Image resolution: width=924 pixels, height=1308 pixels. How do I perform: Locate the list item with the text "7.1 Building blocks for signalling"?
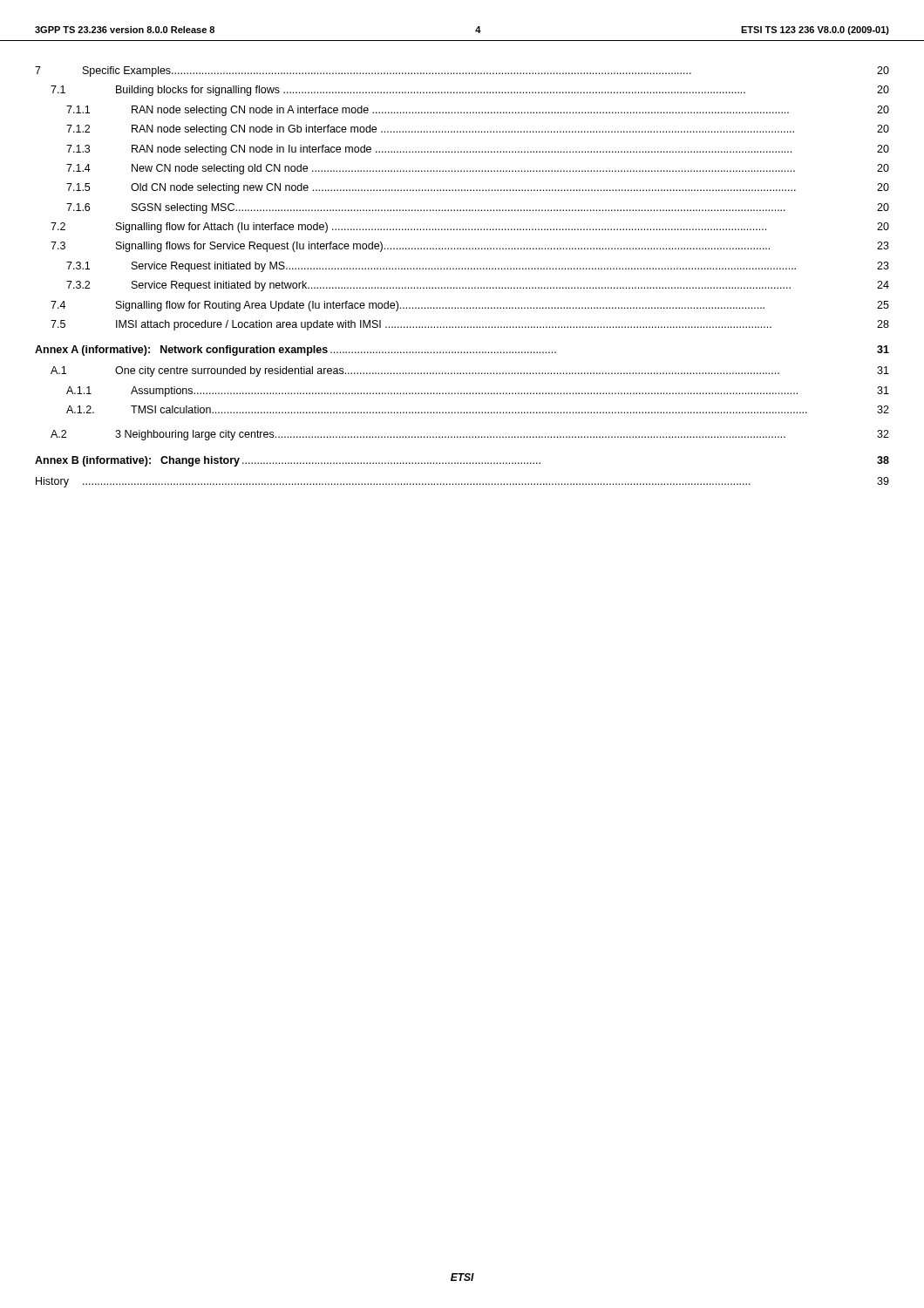pyautogui.click(x=462, y=92)
